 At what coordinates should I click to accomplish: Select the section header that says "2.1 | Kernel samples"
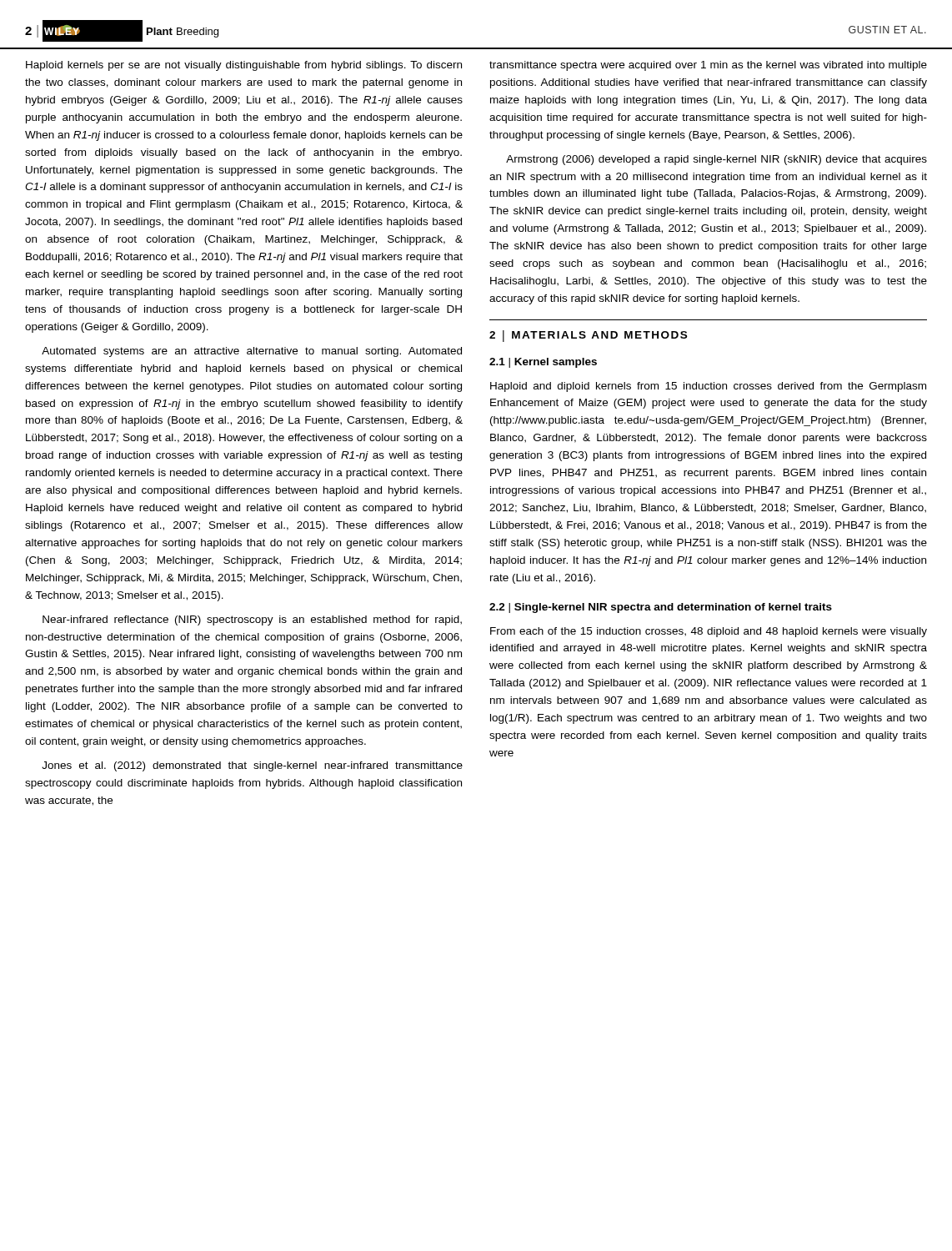pyautogui.click(x=543, y=361)
